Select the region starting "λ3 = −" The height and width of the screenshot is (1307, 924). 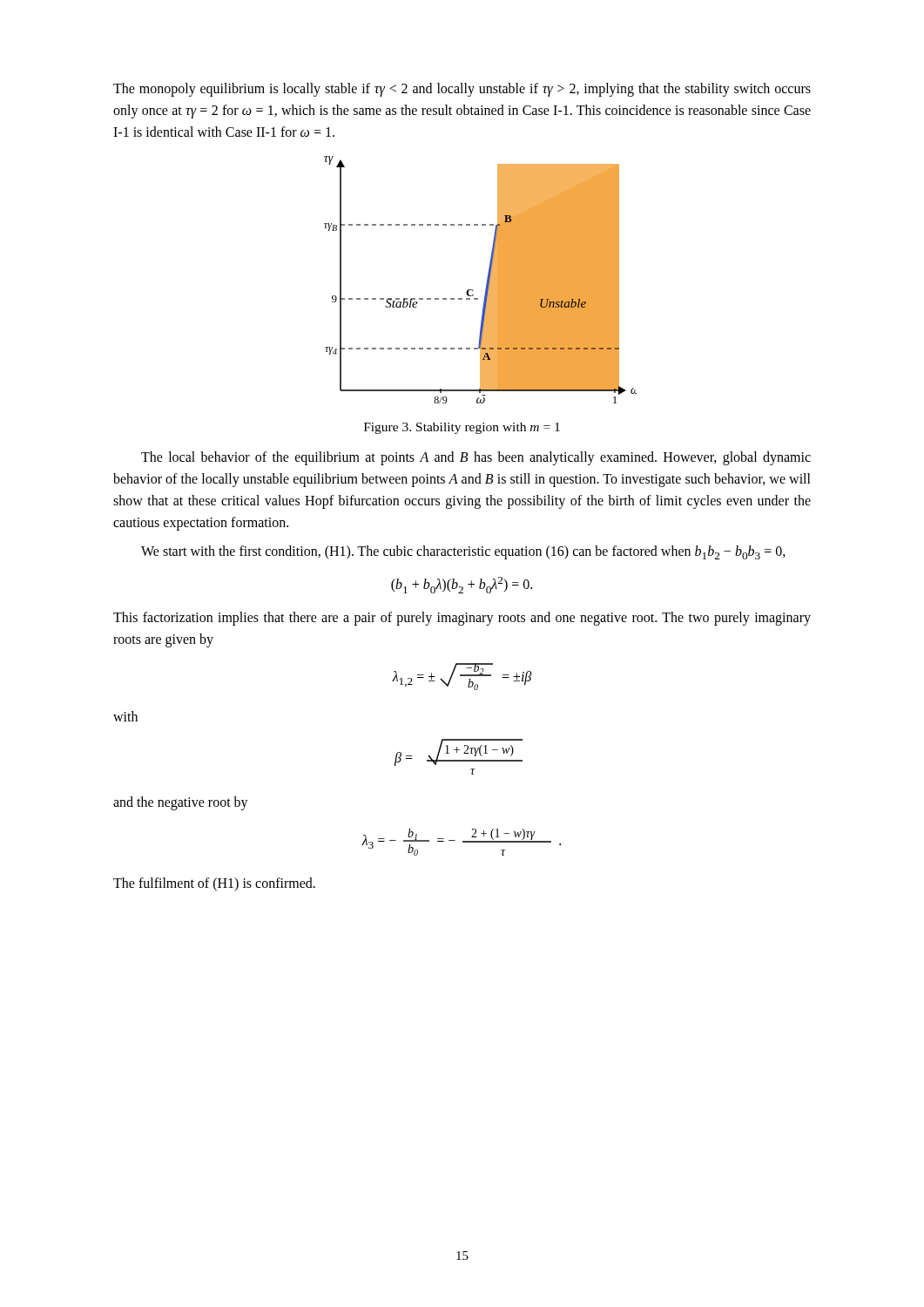[x=462, y=842]
